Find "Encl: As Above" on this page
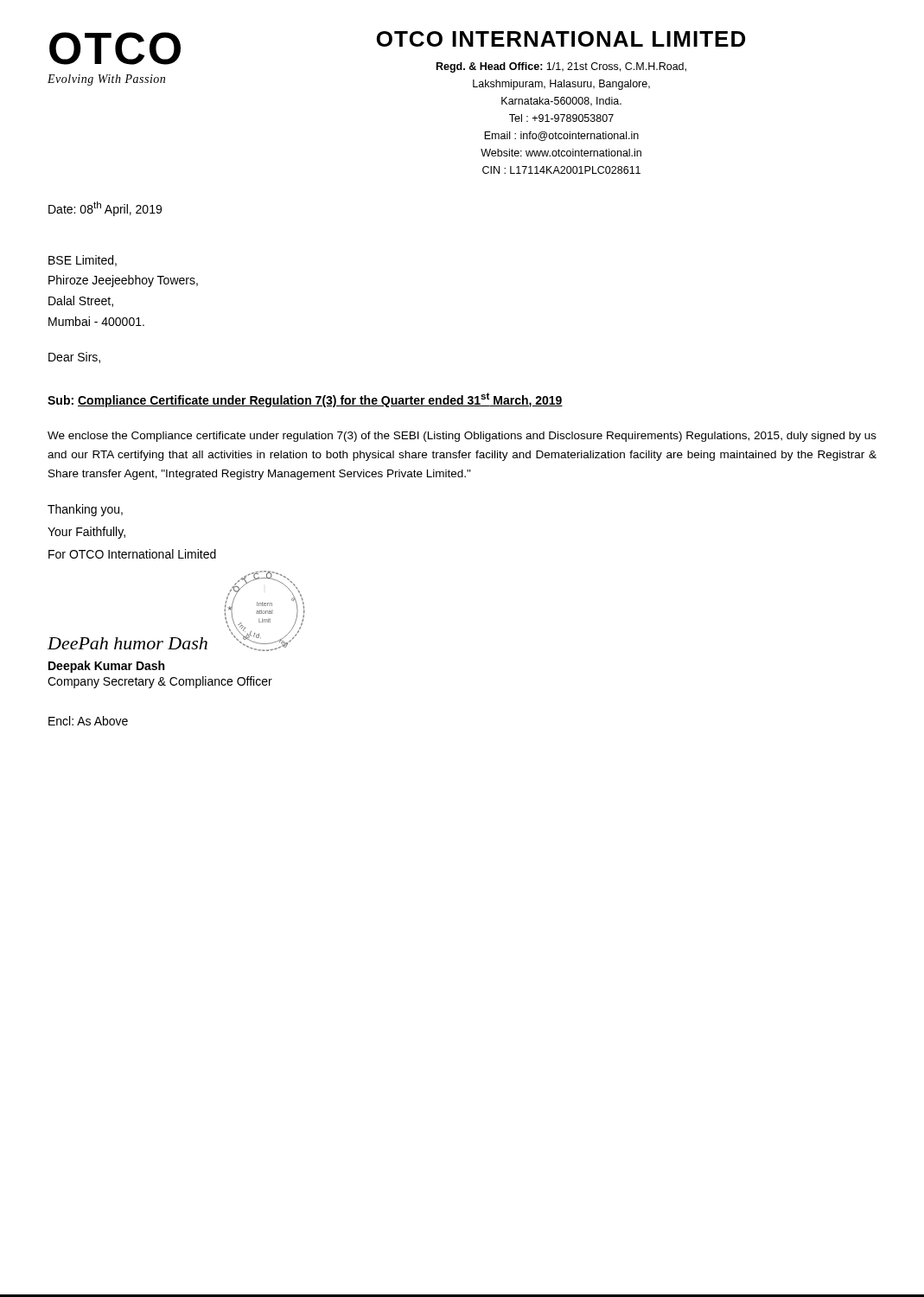Screen dimensions: 1297x924 point(88,721)
